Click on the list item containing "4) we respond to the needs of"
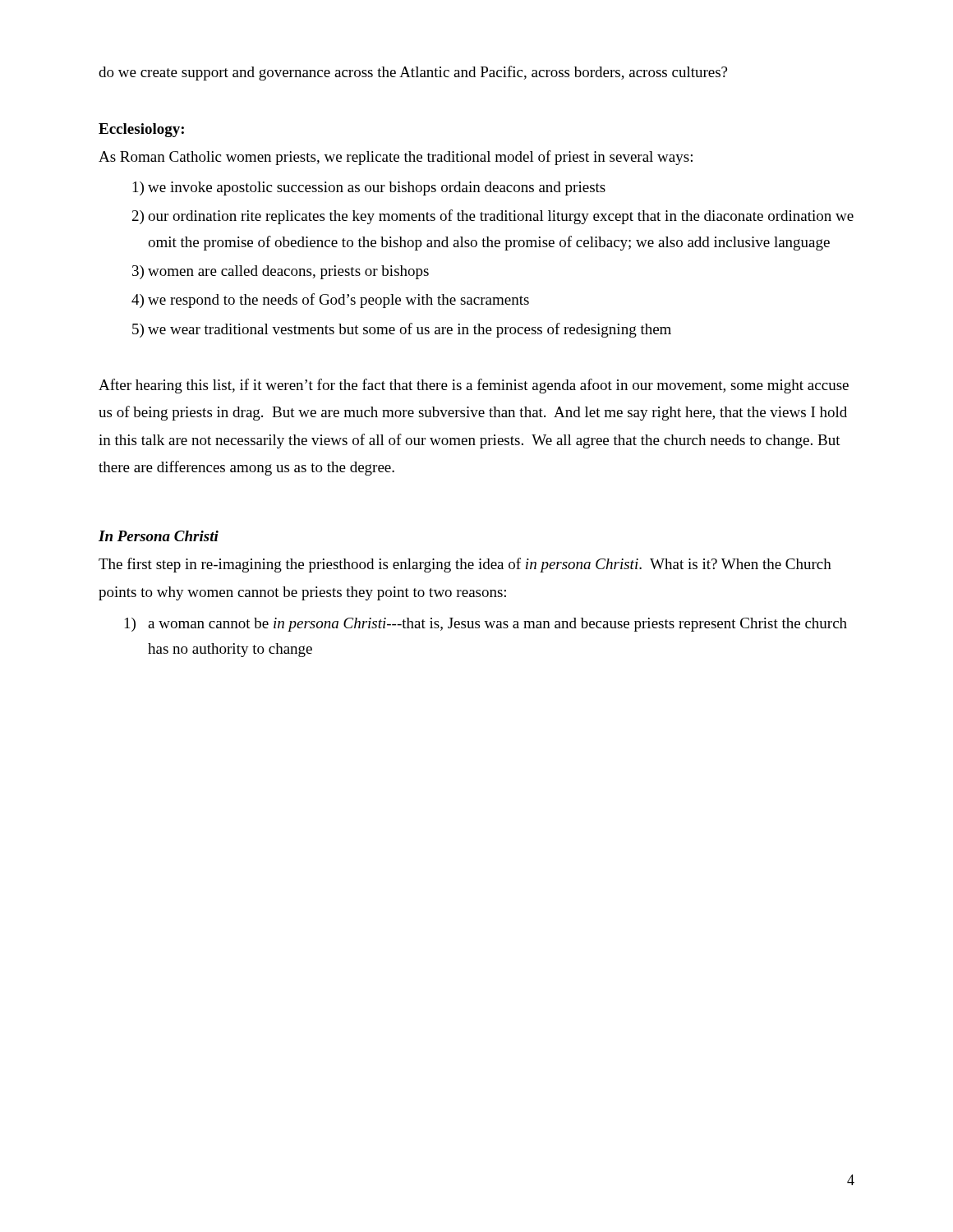 click(x=476, y=300)
